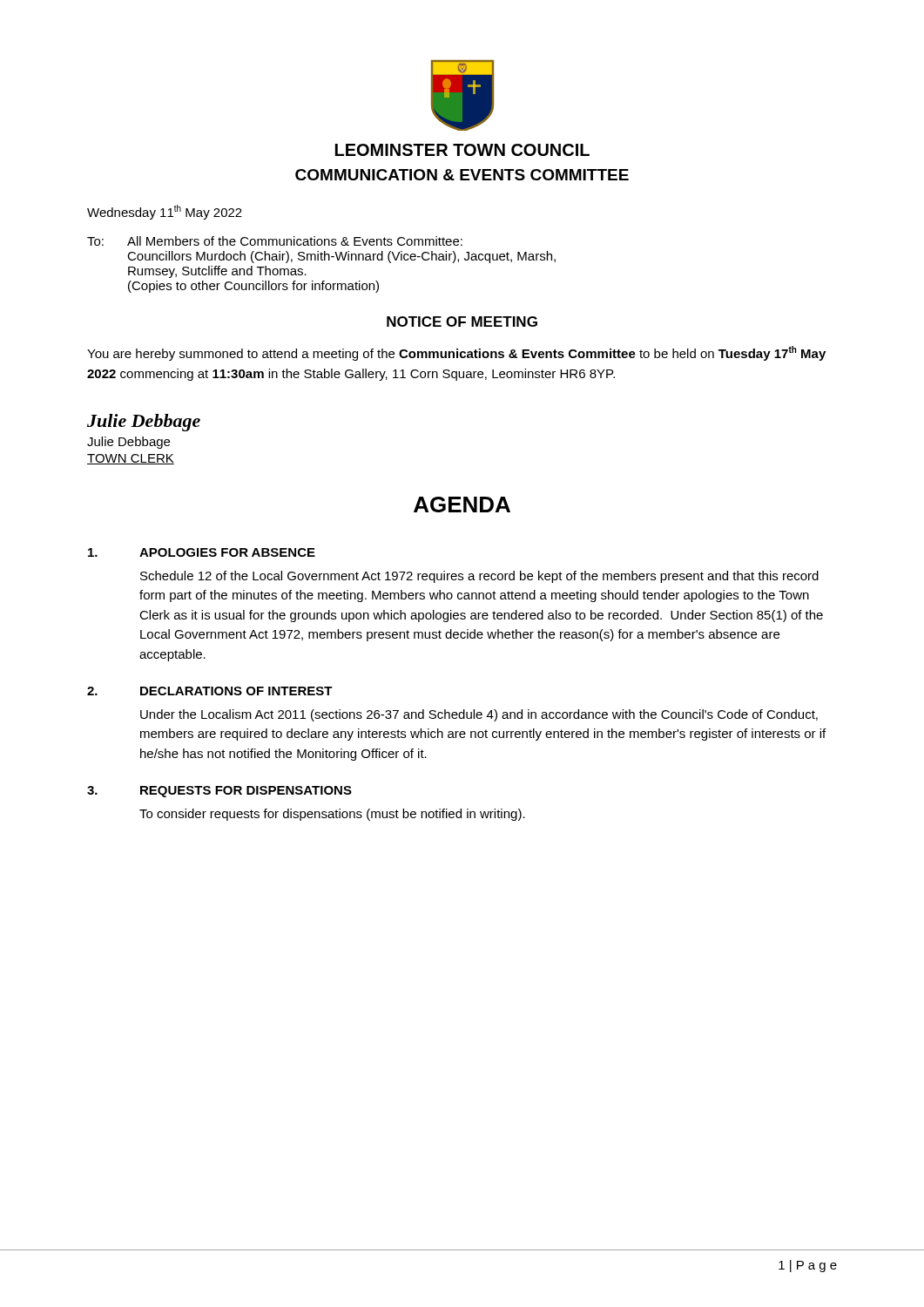
Task: Where does it say "Wednesday 11th May 2022"?
Action: (165, 212)
